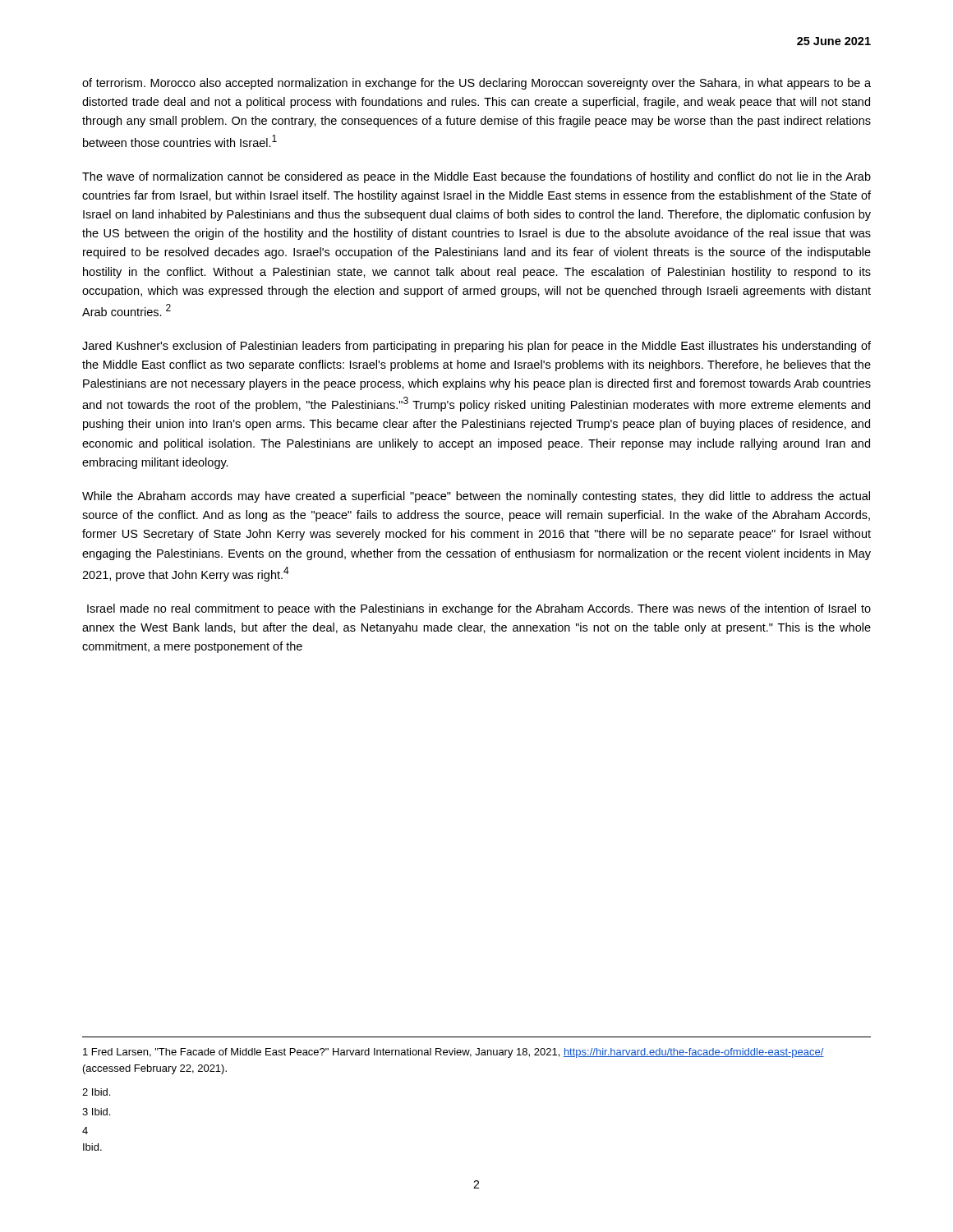Viewport: 953px width, 1232px height.
Task: Locate the text block that reads "The wave of normalization cannot be considered as"
Action: pyautogui.click(x=476, y=244)
